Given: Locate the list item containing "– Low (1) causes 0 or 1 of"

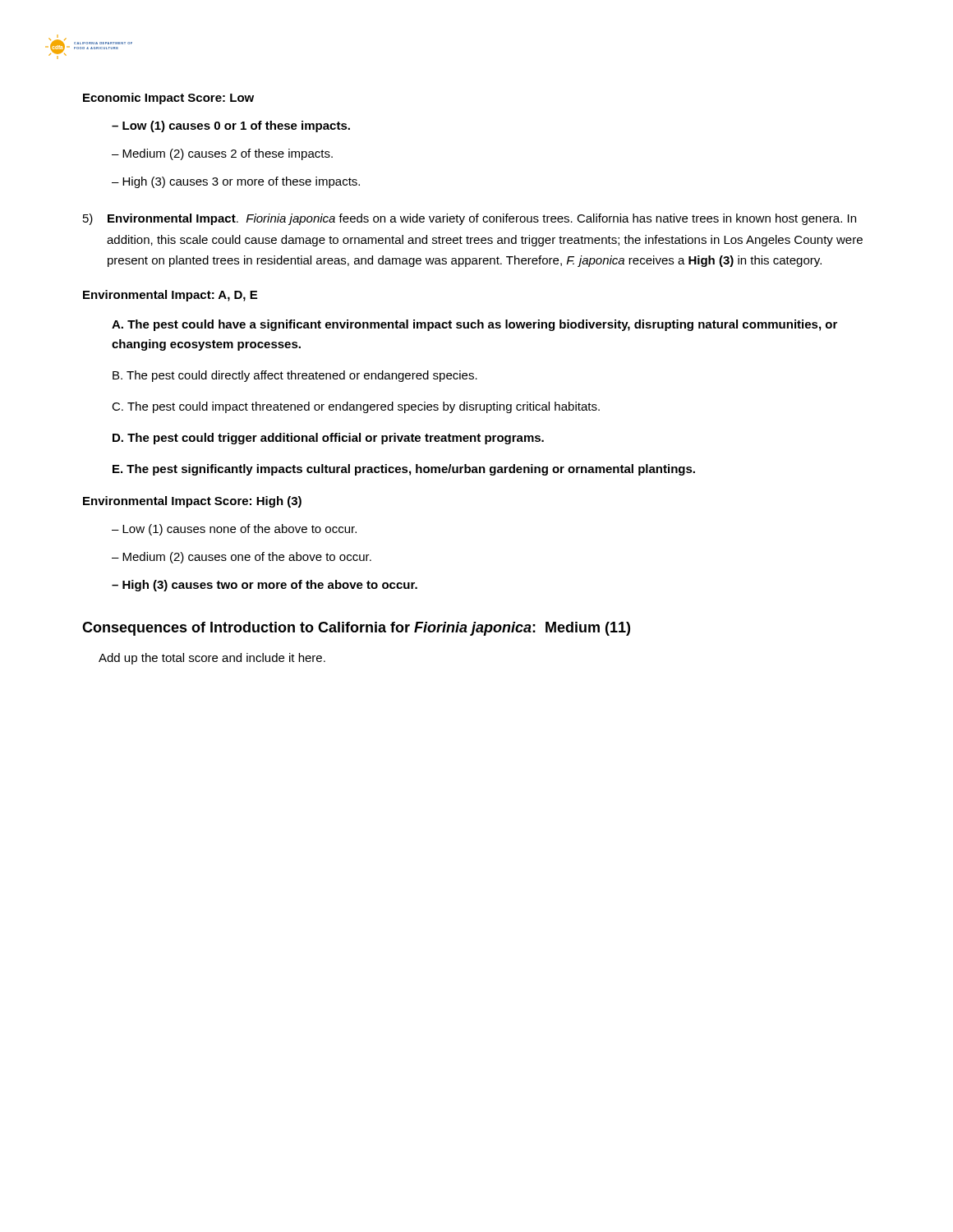Looking at the screenshot, I should 231,125.
